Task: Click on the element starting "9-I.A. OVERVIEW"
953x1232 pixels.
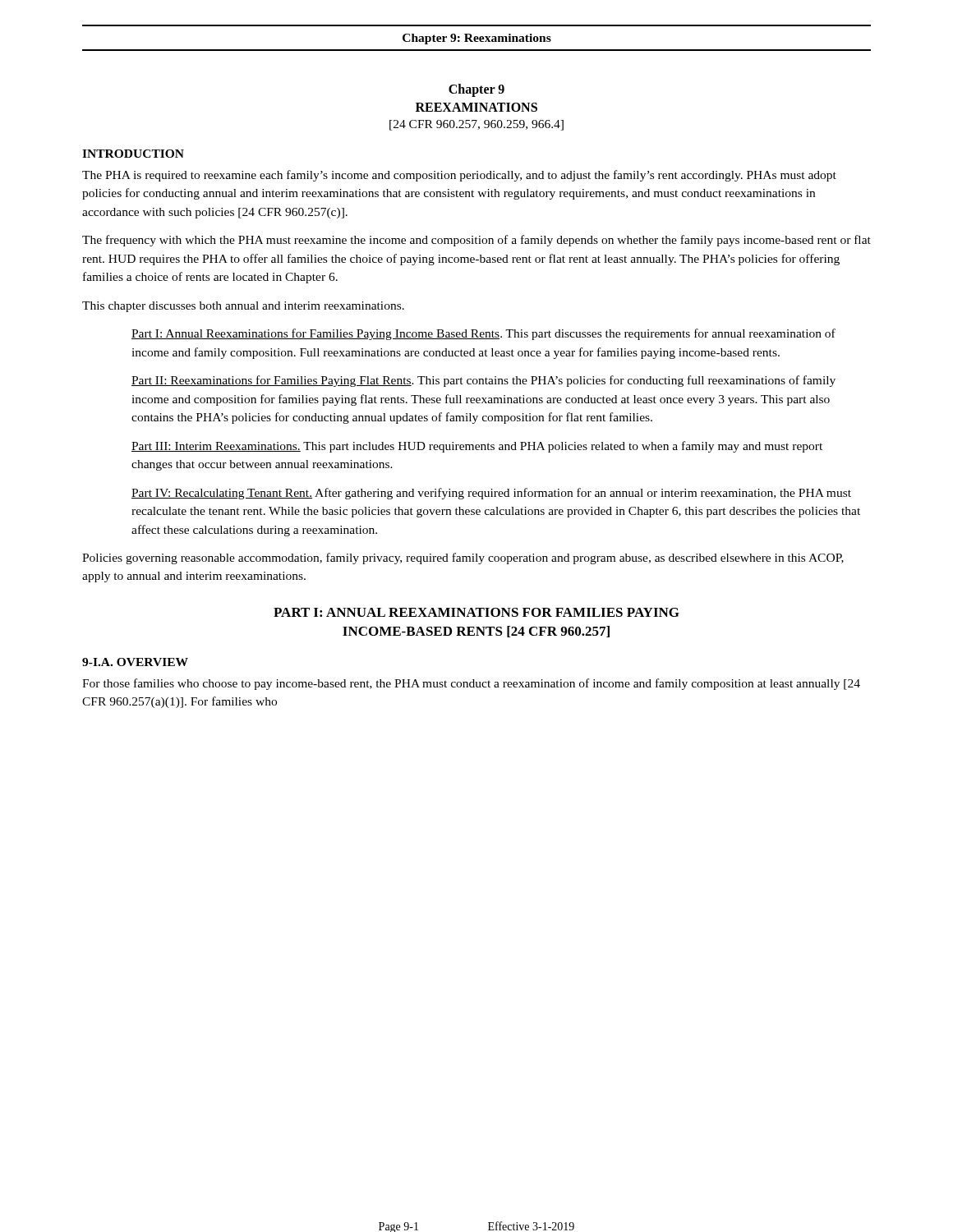Action: [x=135, y=661]
